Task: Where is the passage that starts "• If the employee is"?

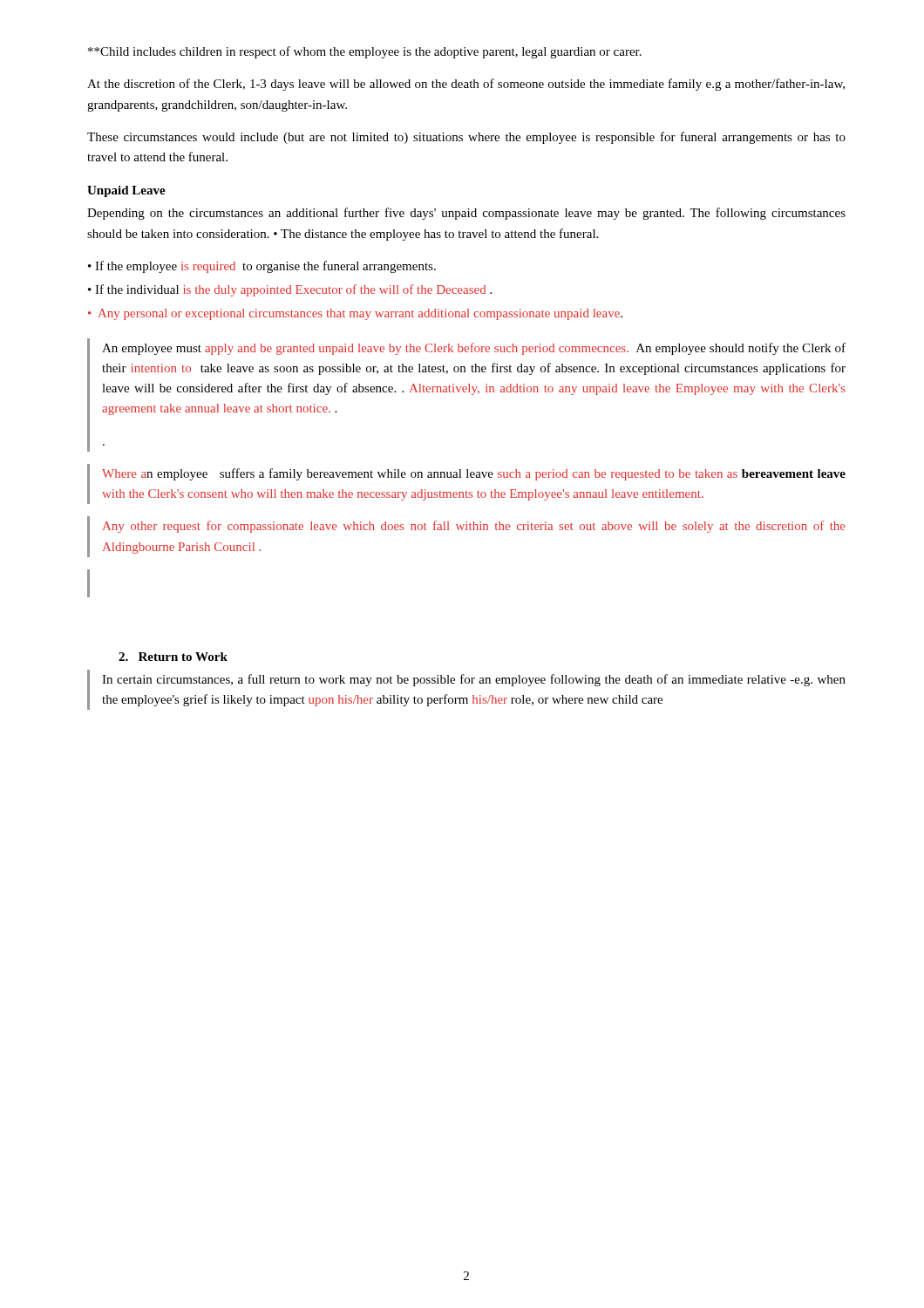Action: [x=262, y=266]
